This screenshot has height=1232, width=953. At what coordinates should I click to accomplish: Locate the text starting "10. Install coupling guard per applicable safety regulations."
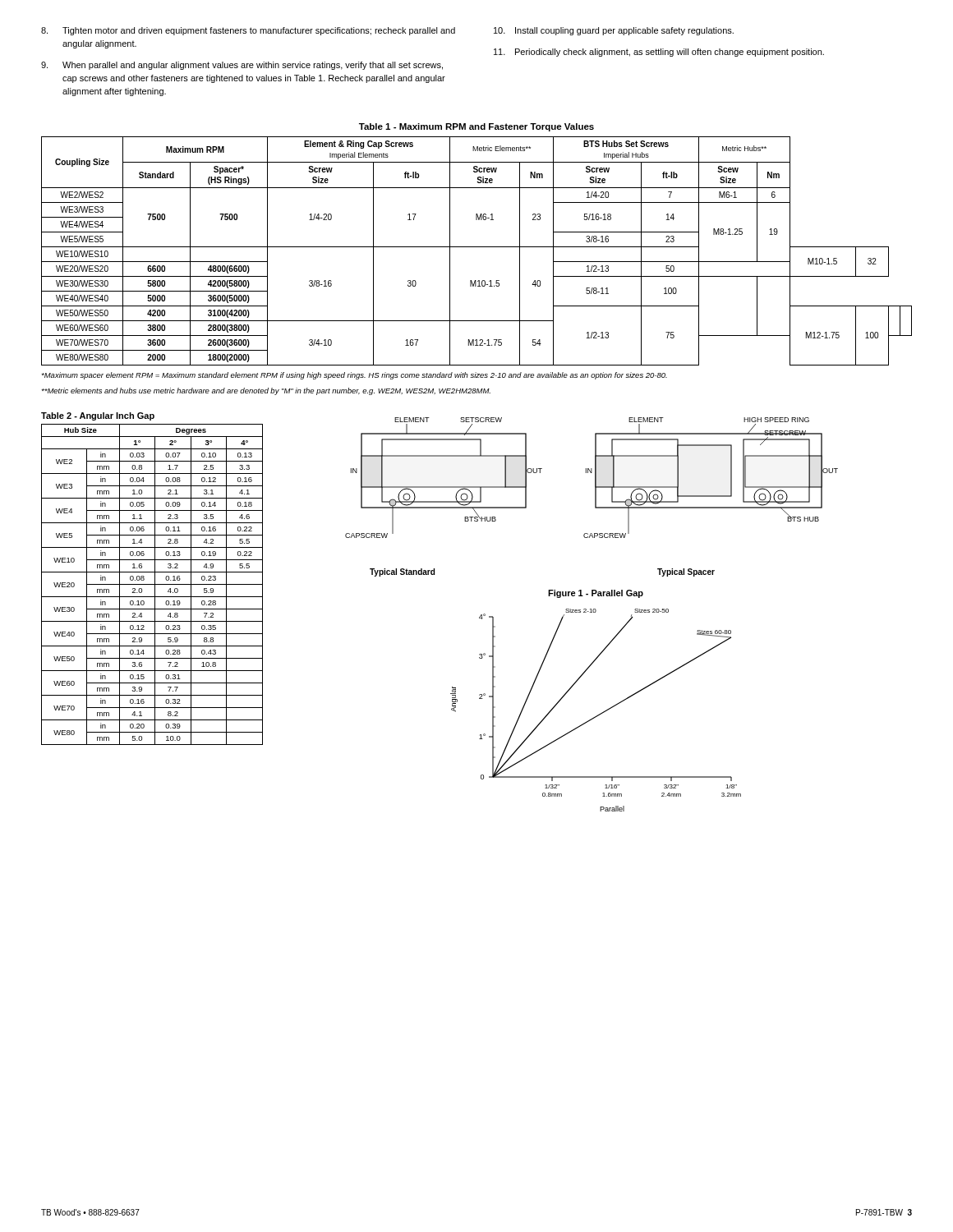[614, 31]
